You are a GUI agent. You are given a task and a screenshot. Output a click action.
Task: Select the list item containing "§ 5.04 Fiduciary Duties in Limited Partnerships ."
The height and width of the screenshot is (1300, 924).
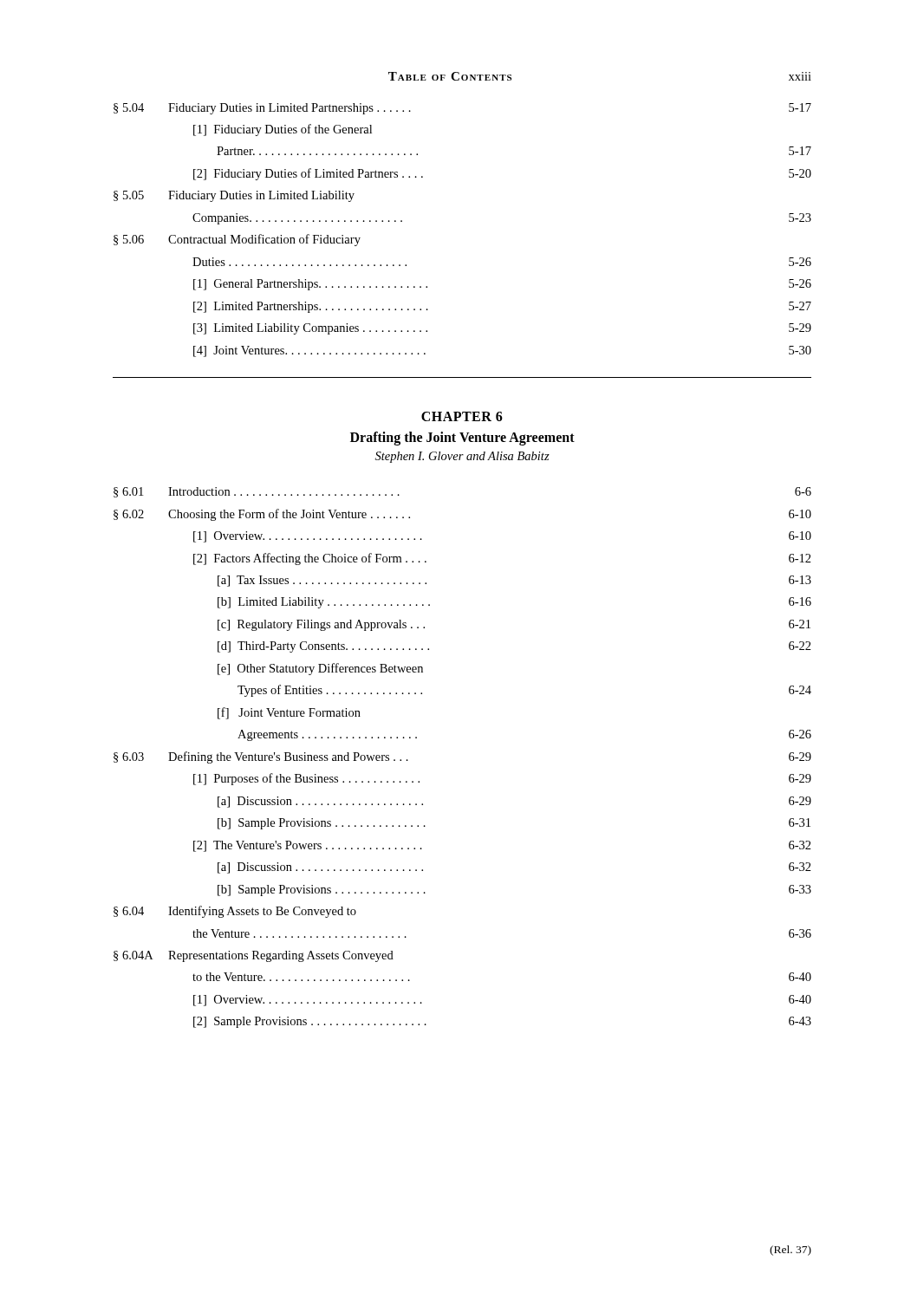click(x=127, y=109)
